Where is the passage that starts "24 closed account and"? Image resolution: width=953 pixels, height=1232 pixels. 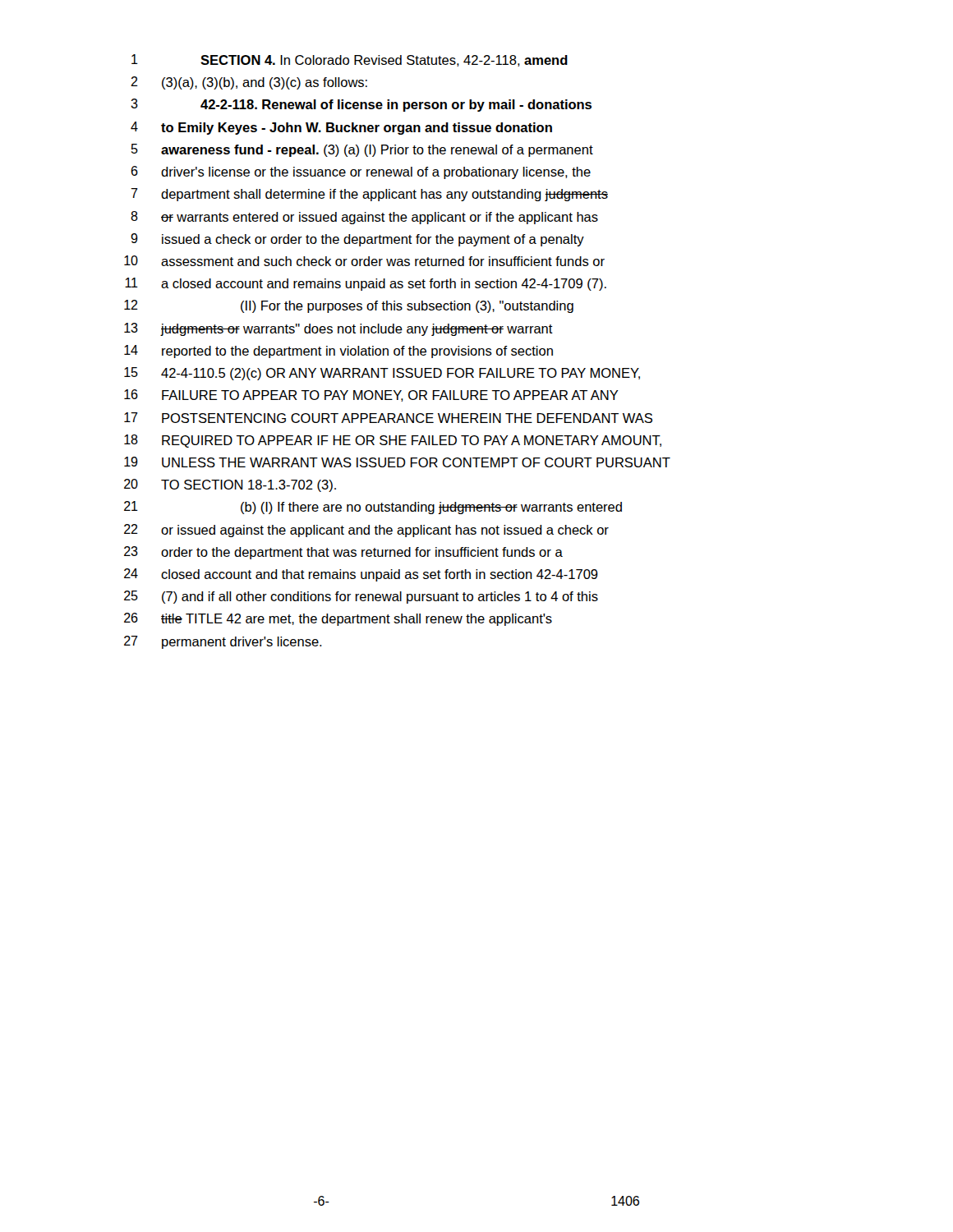pos(476,575)
